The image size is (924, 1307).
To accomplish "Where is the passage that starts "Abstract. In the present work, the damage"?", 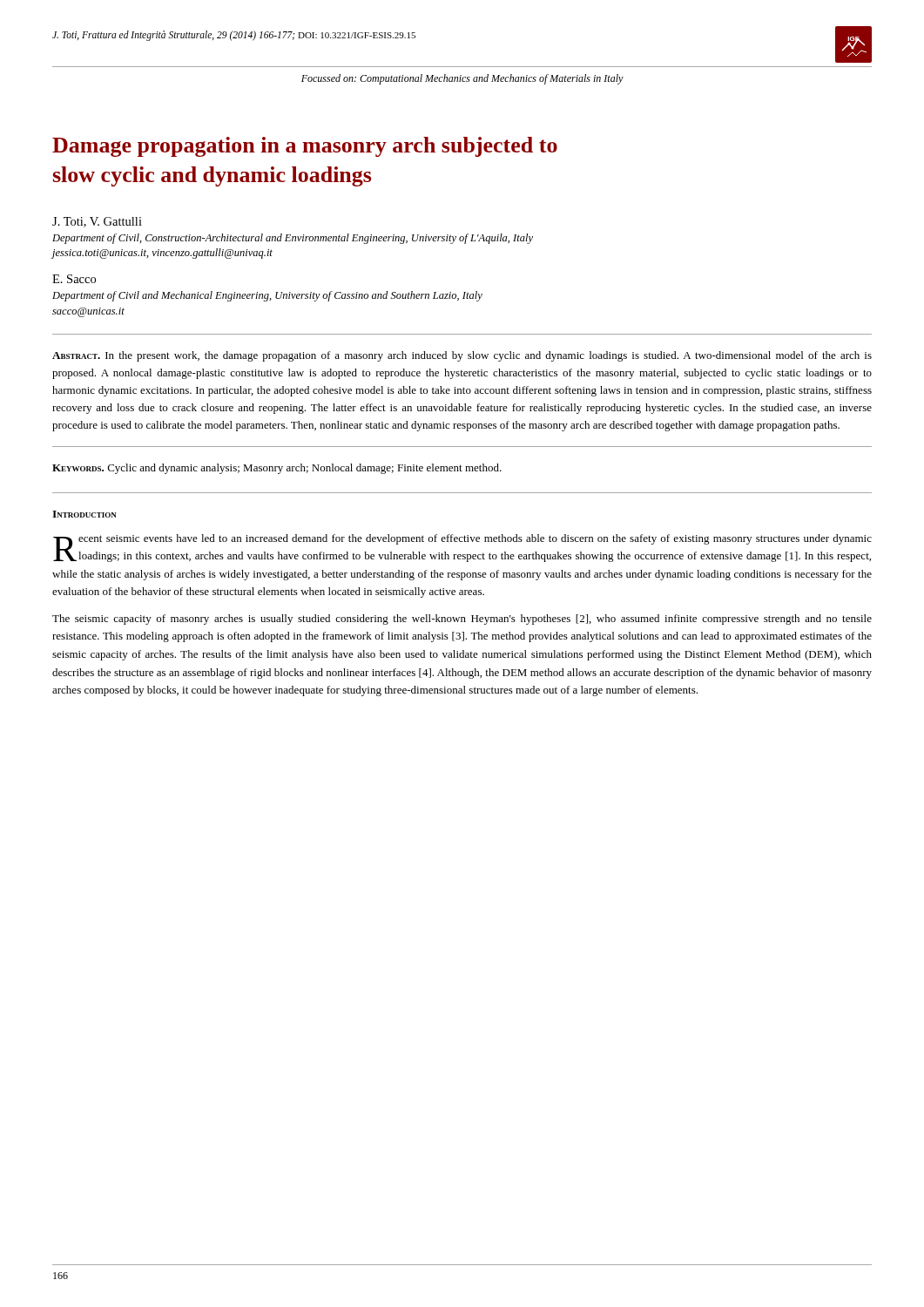I will pos(462,390).
